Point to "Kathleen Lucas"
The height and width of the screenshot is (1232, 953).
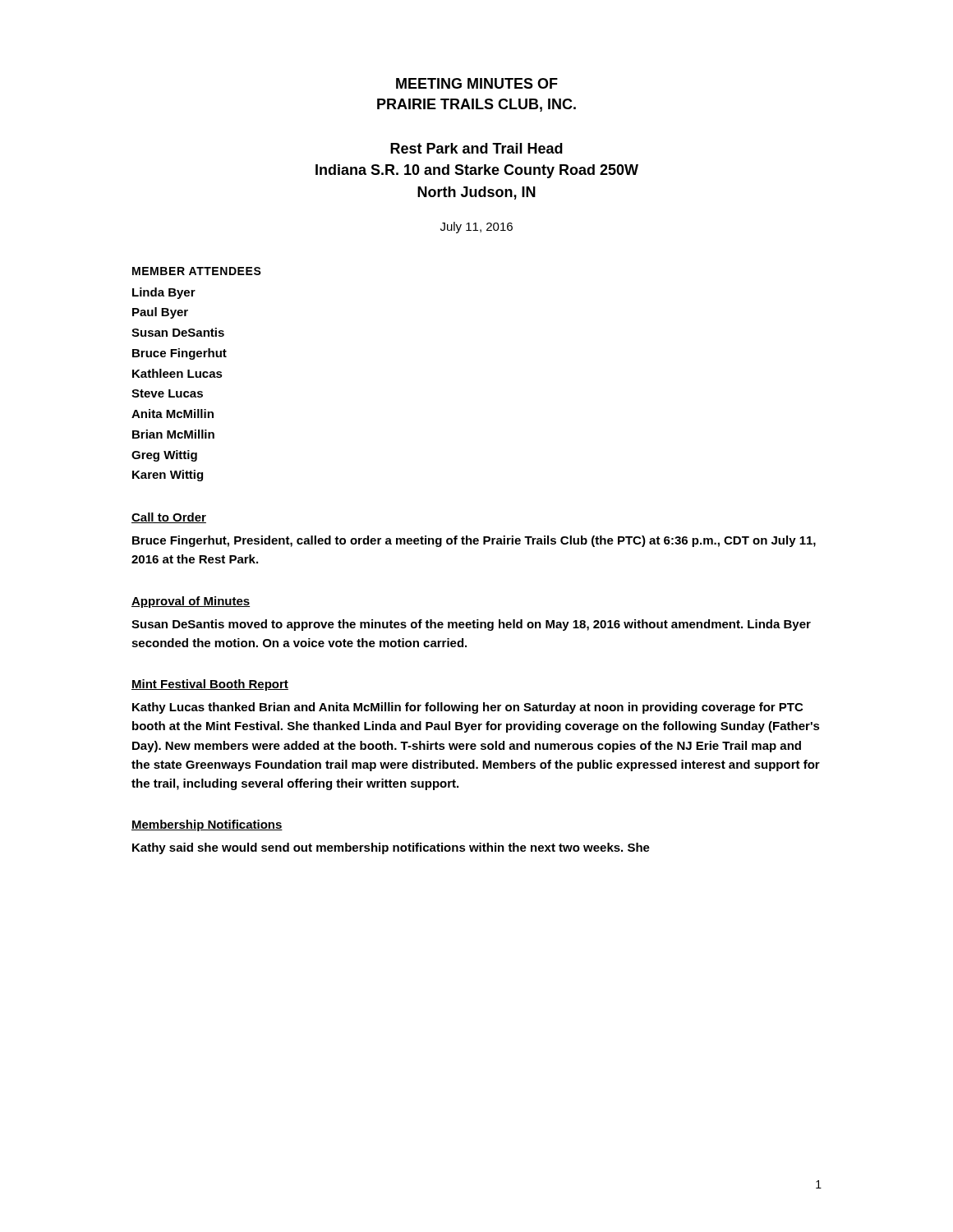click(x=177, y=373)
